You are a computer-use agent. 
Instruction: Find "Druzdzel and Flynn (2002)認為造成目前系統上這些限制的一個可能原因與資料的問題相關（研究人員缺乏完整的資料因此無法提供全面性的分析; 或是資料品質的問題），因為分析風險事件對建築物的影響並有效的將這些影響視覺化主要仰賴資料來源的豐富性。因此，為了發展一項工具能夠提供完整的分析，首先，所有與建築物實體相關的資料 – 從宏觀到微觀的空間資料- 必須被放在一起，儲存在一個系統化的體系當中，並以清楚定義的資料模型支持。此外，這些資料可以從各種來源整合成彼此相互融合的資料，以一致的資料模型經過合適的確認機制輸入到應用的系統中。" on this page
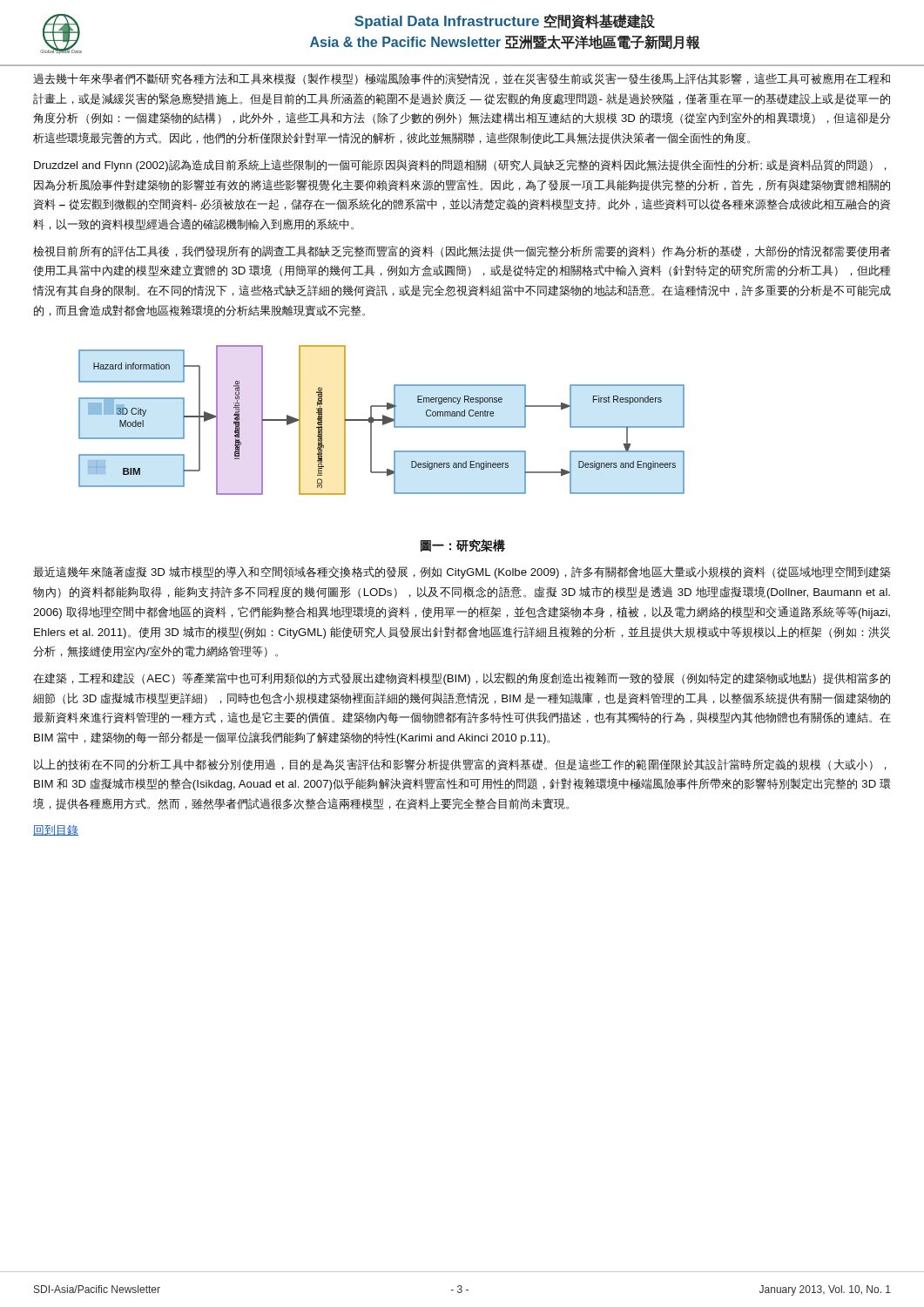pyautogui.click(x=462, y=195)
